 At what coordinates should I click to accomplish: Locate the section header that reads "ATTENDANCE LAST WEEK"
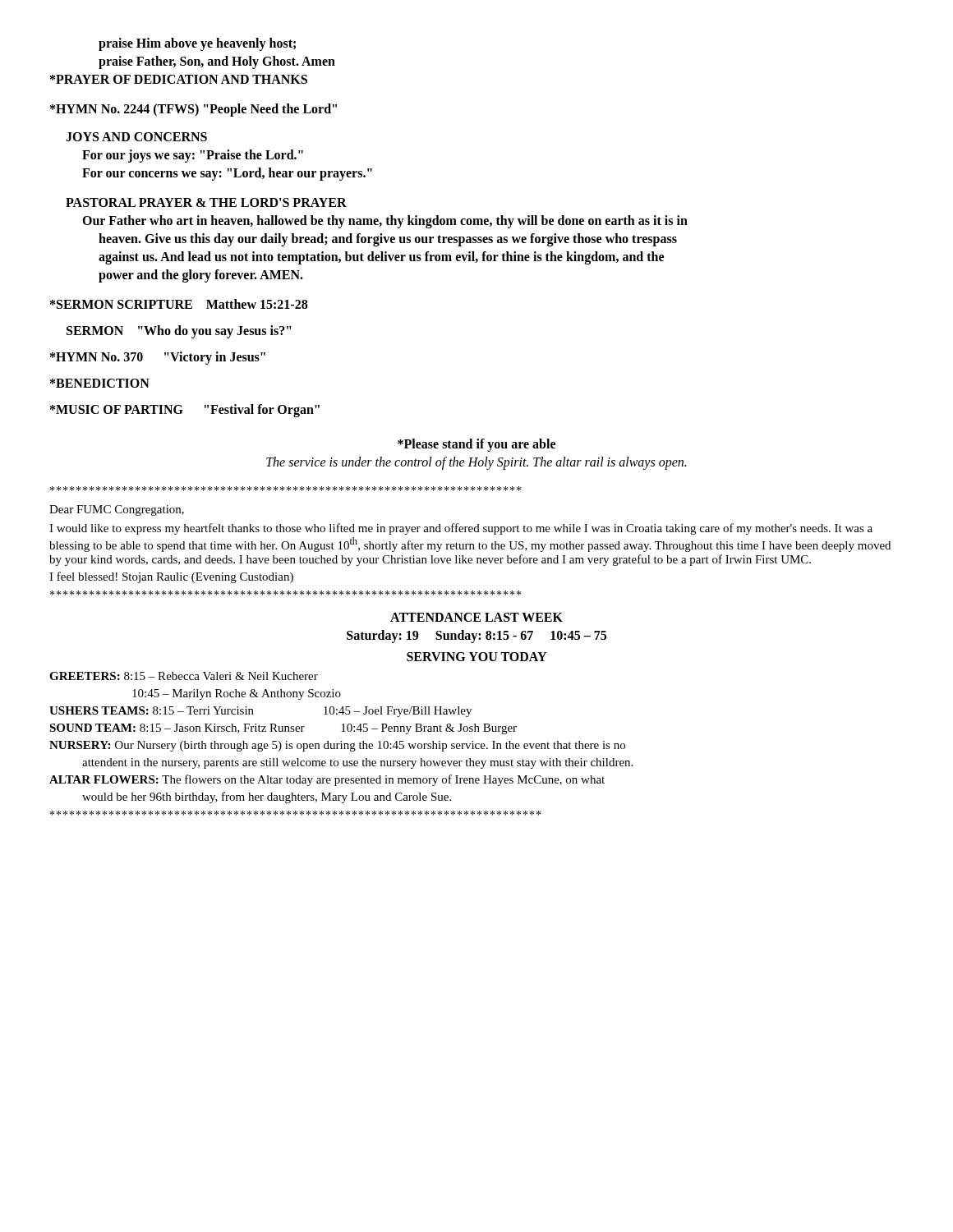point(476,618)
